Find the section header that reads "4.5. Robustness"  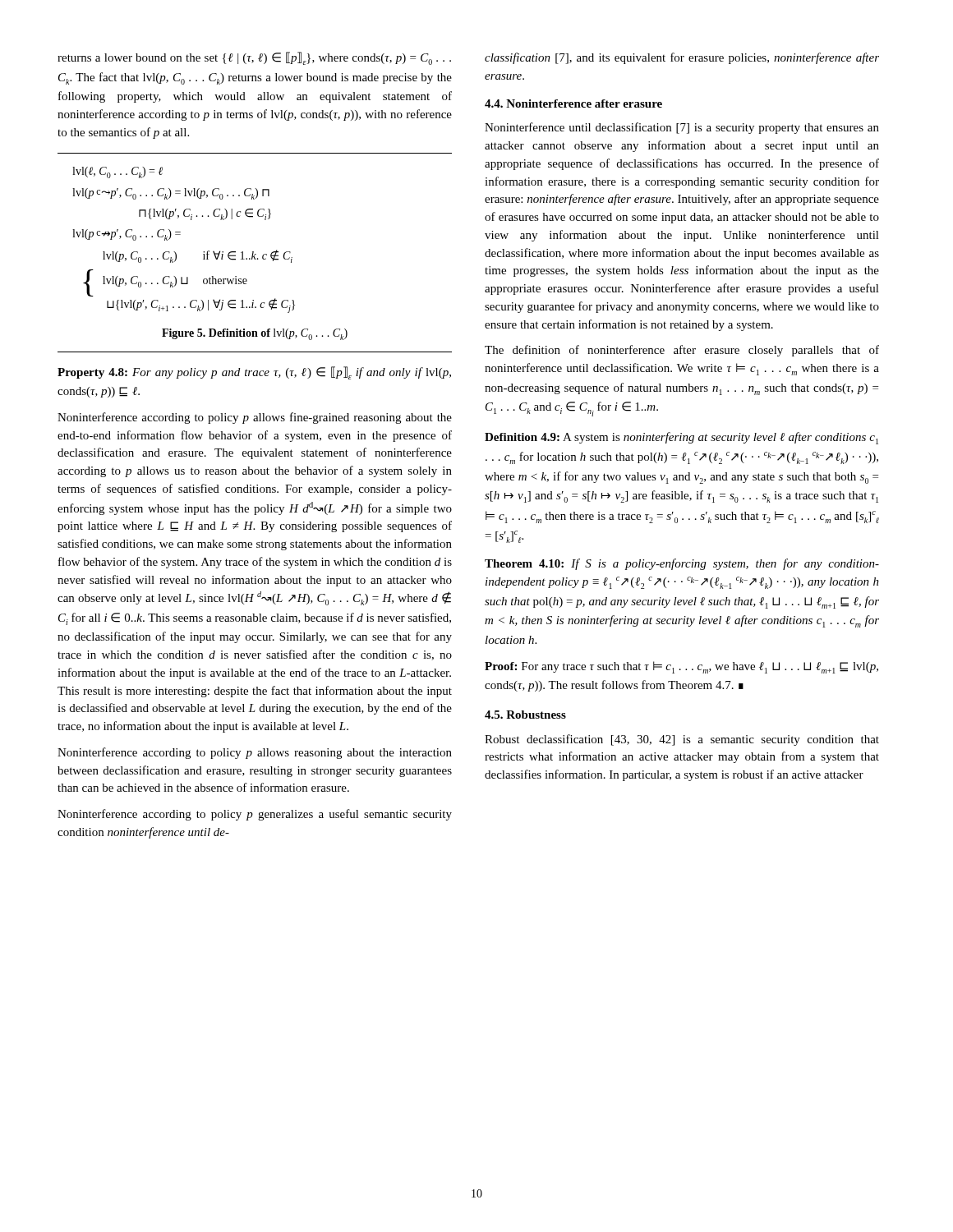click(x=525, y=714)
